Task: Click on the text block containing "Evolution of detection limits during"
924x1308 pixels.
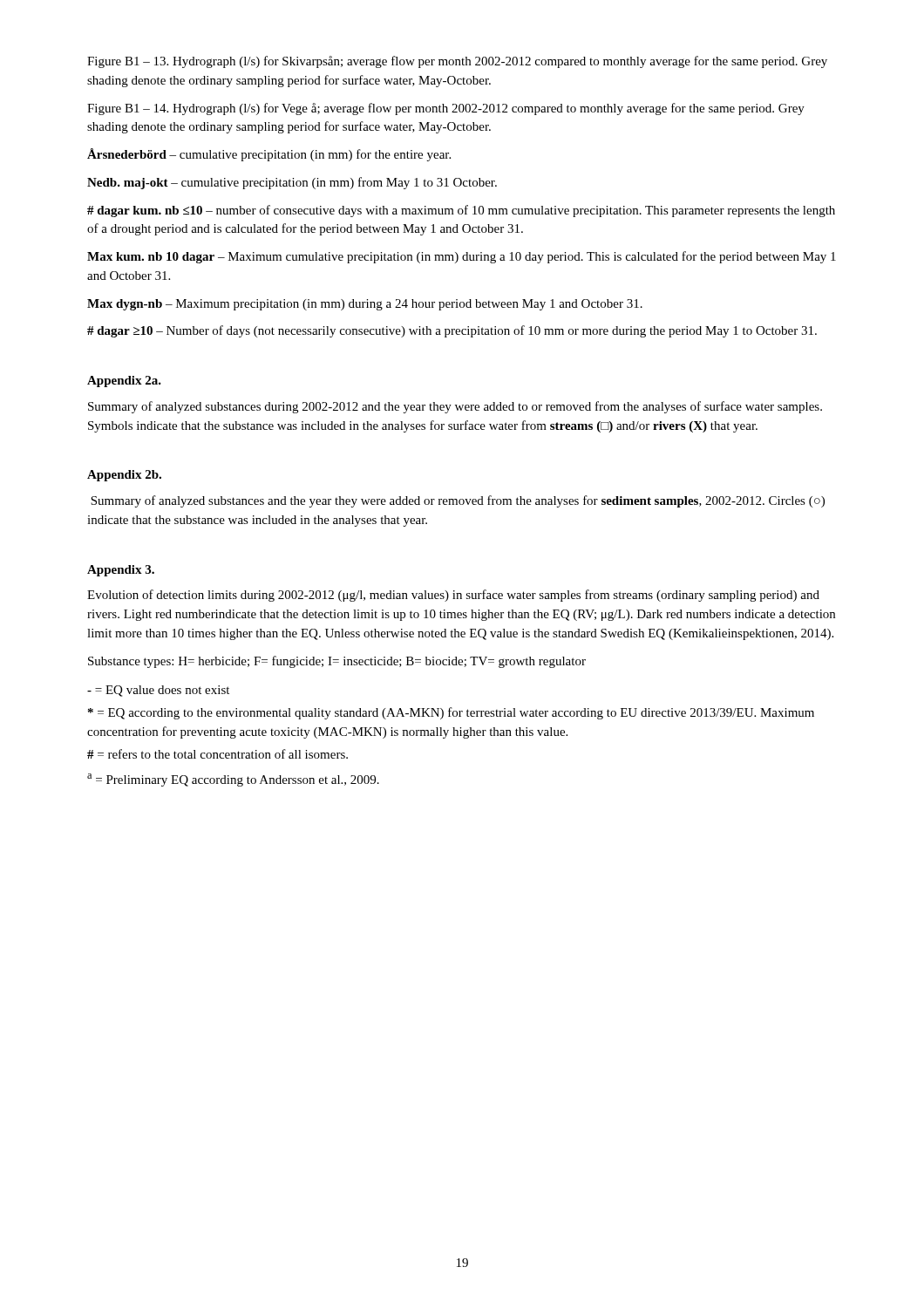Action: click(461, 614)
